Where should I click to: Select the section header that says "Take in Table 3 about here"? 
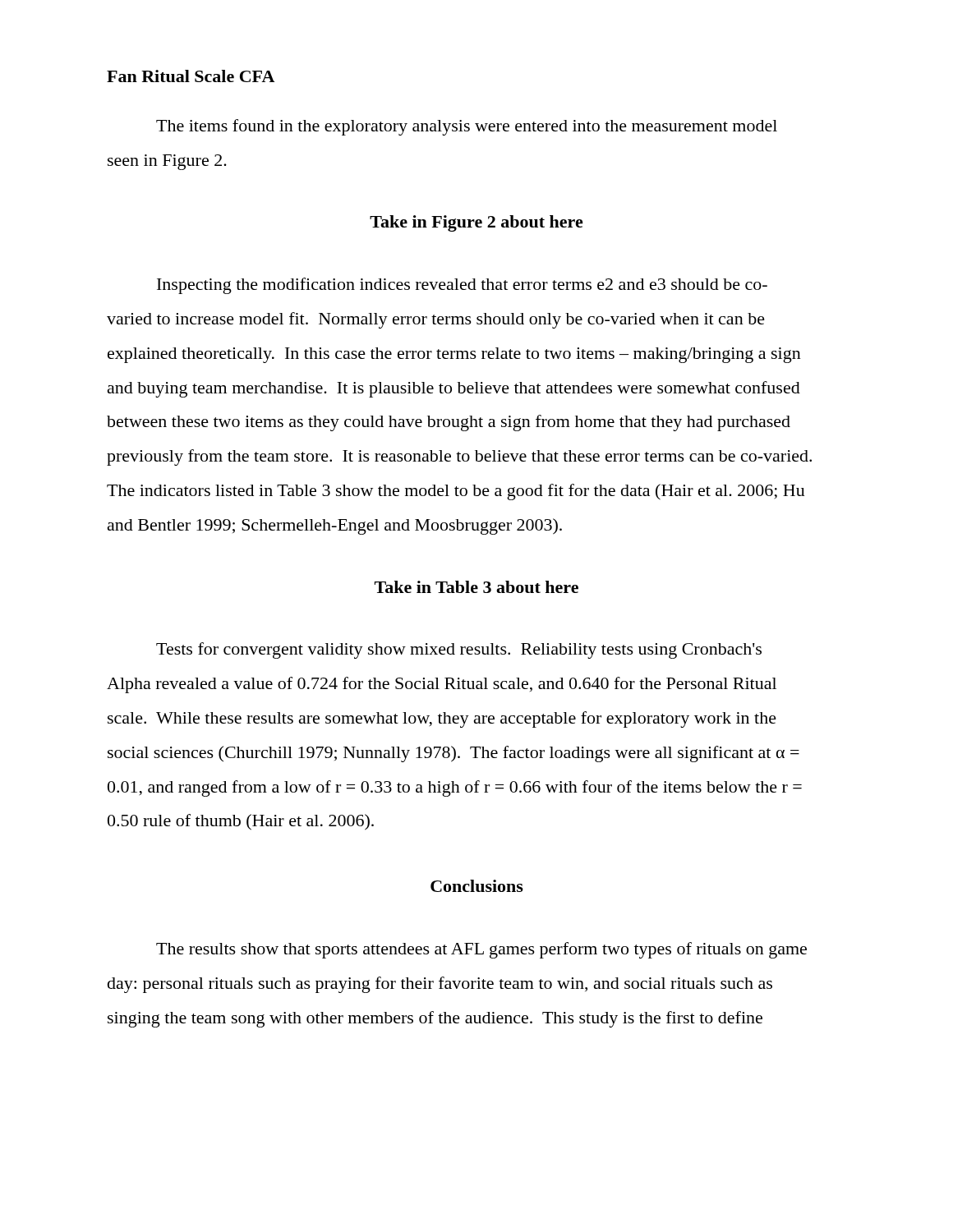tap(476, 586)
